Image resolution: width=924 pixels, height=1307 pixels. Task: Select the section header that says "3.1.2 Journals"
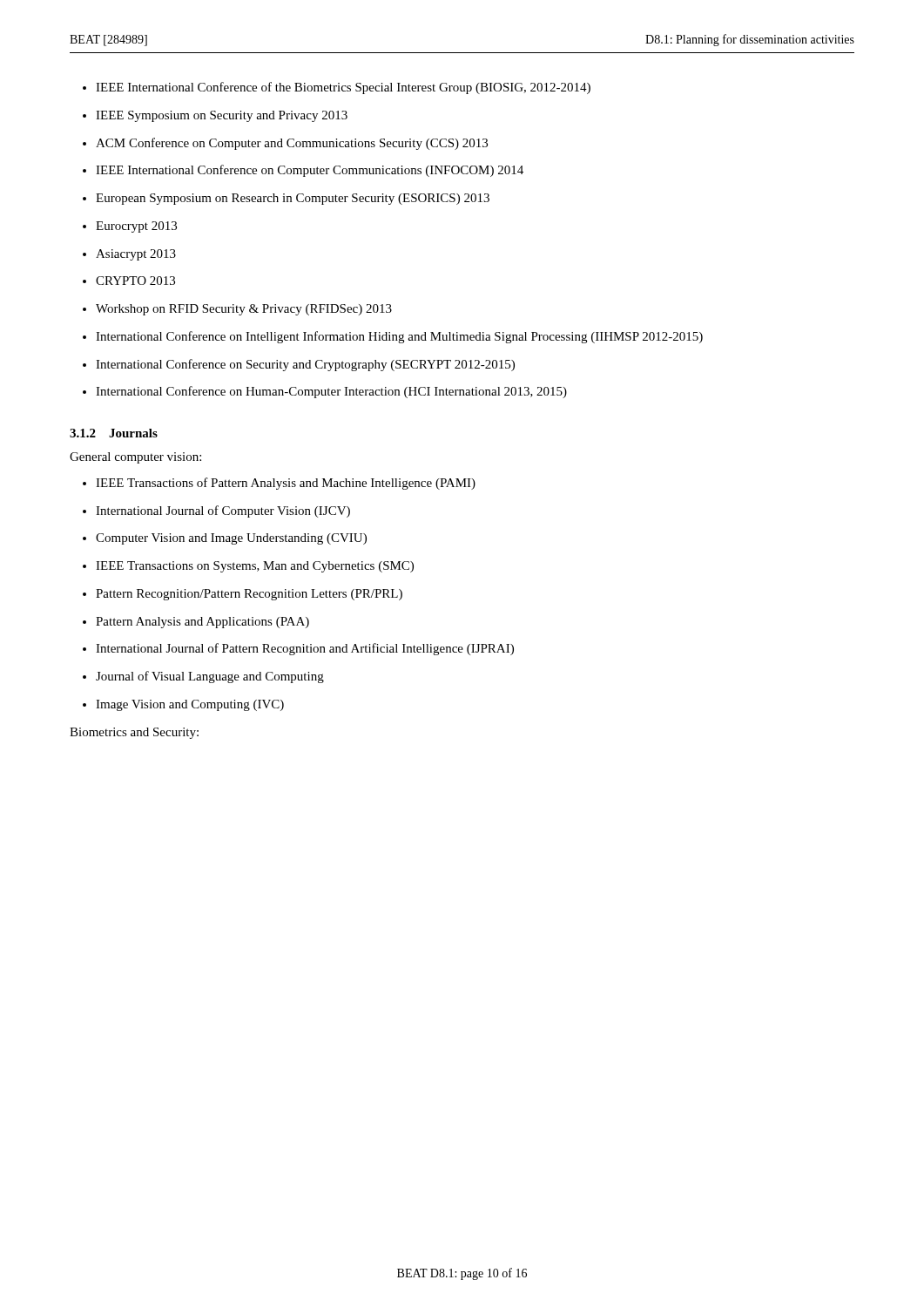click(x=114, y=433)
